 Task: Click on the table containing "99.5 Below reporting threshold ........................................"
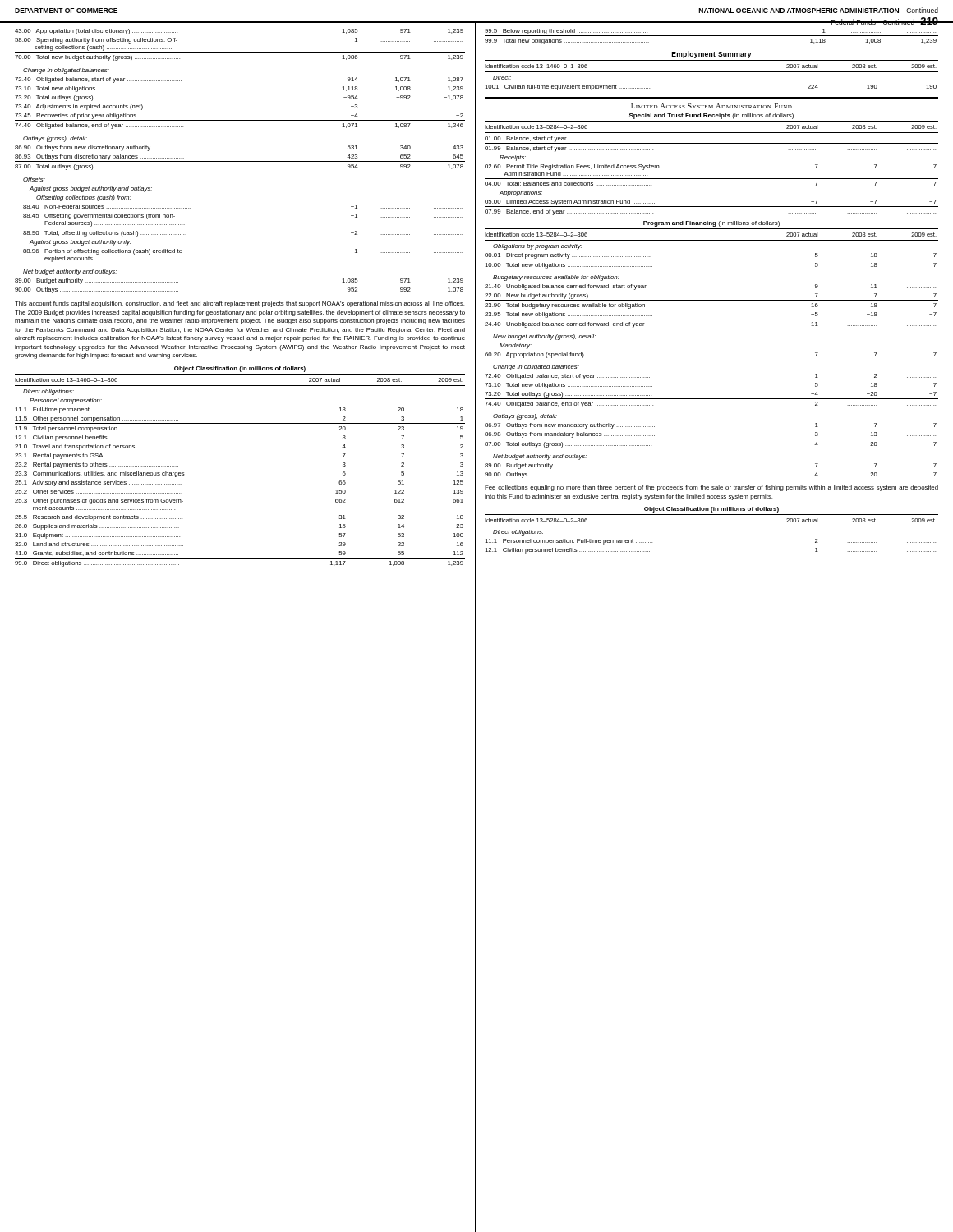711,36
